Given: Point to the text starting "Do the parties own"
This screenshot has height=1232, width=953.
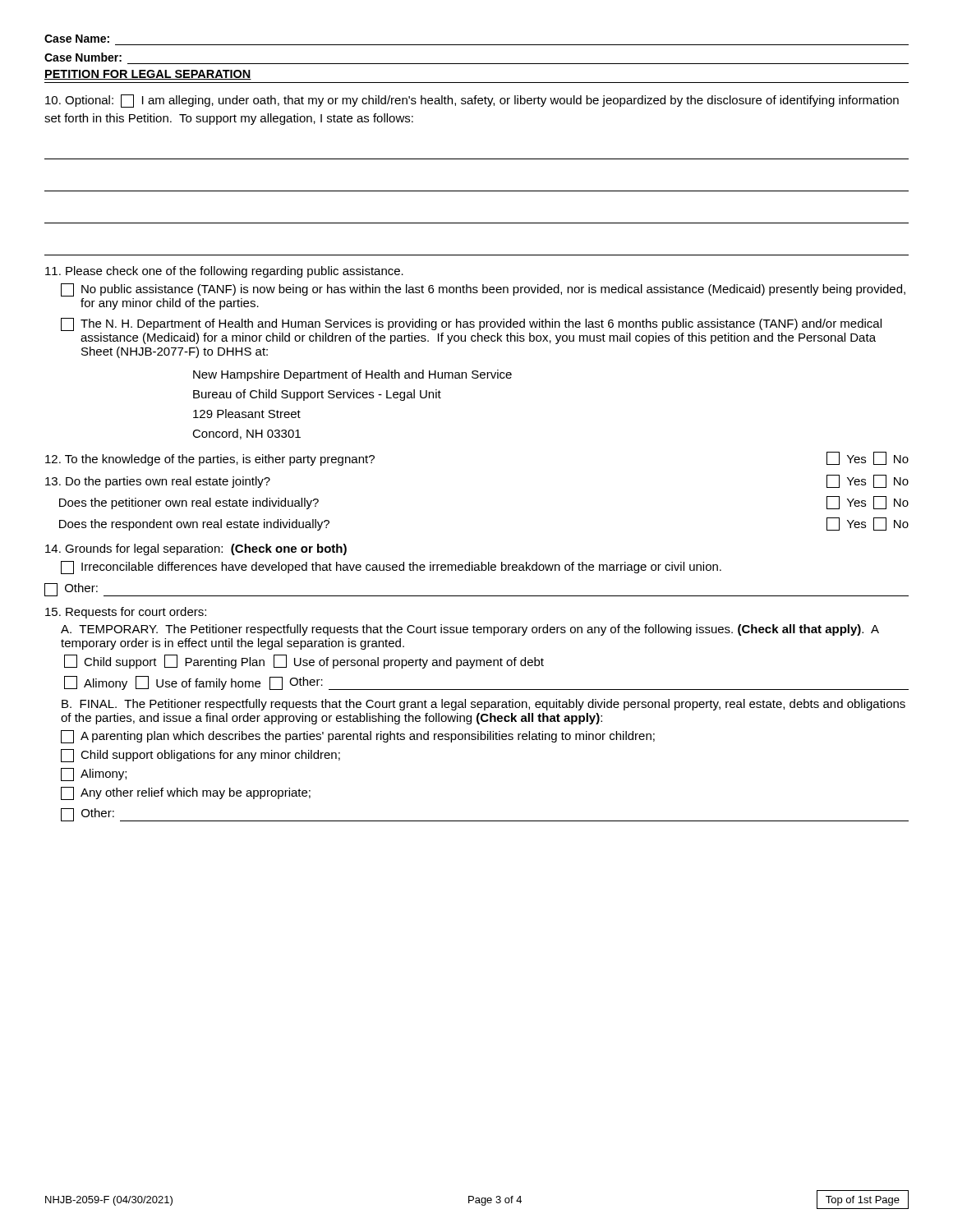Looking at the screenshot, I should pyautogui.click(x=160, y=481).
